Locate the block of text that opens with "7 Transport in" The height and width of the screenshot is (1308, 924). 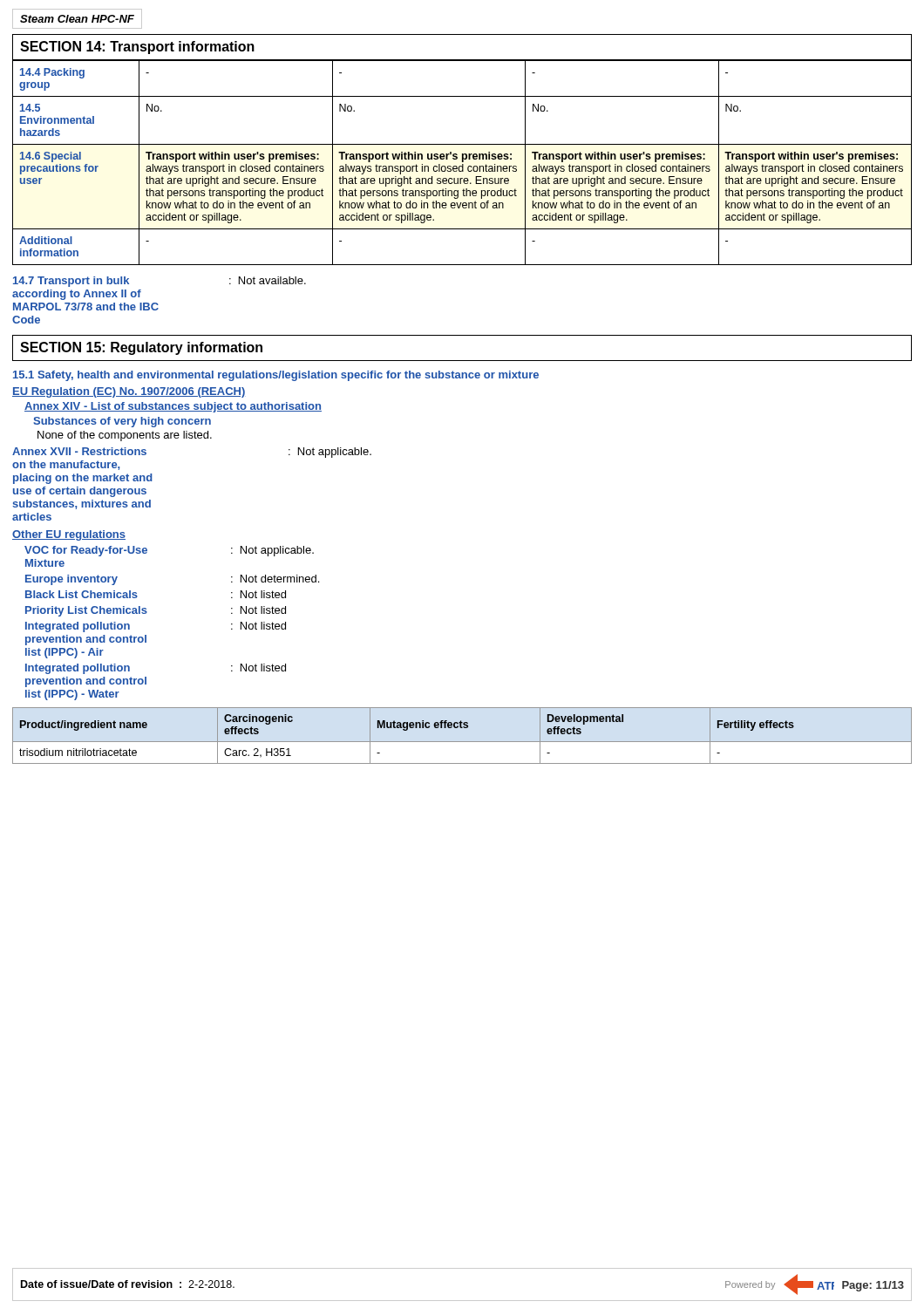click(x=159, y=300)
